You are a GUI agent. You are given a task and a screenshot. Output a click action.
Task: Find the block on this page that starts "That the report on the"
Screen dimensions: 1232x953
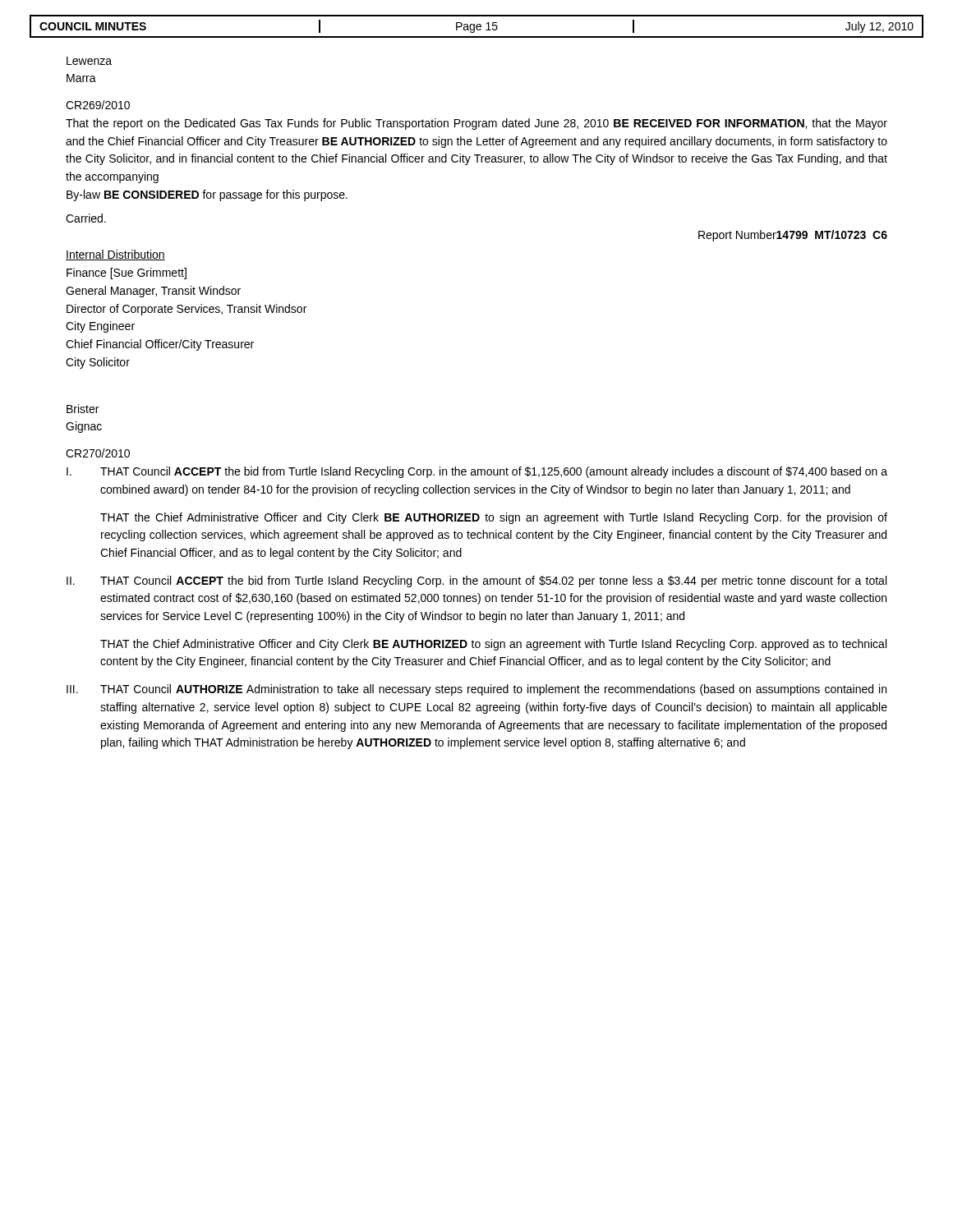[x=476, y=159]
